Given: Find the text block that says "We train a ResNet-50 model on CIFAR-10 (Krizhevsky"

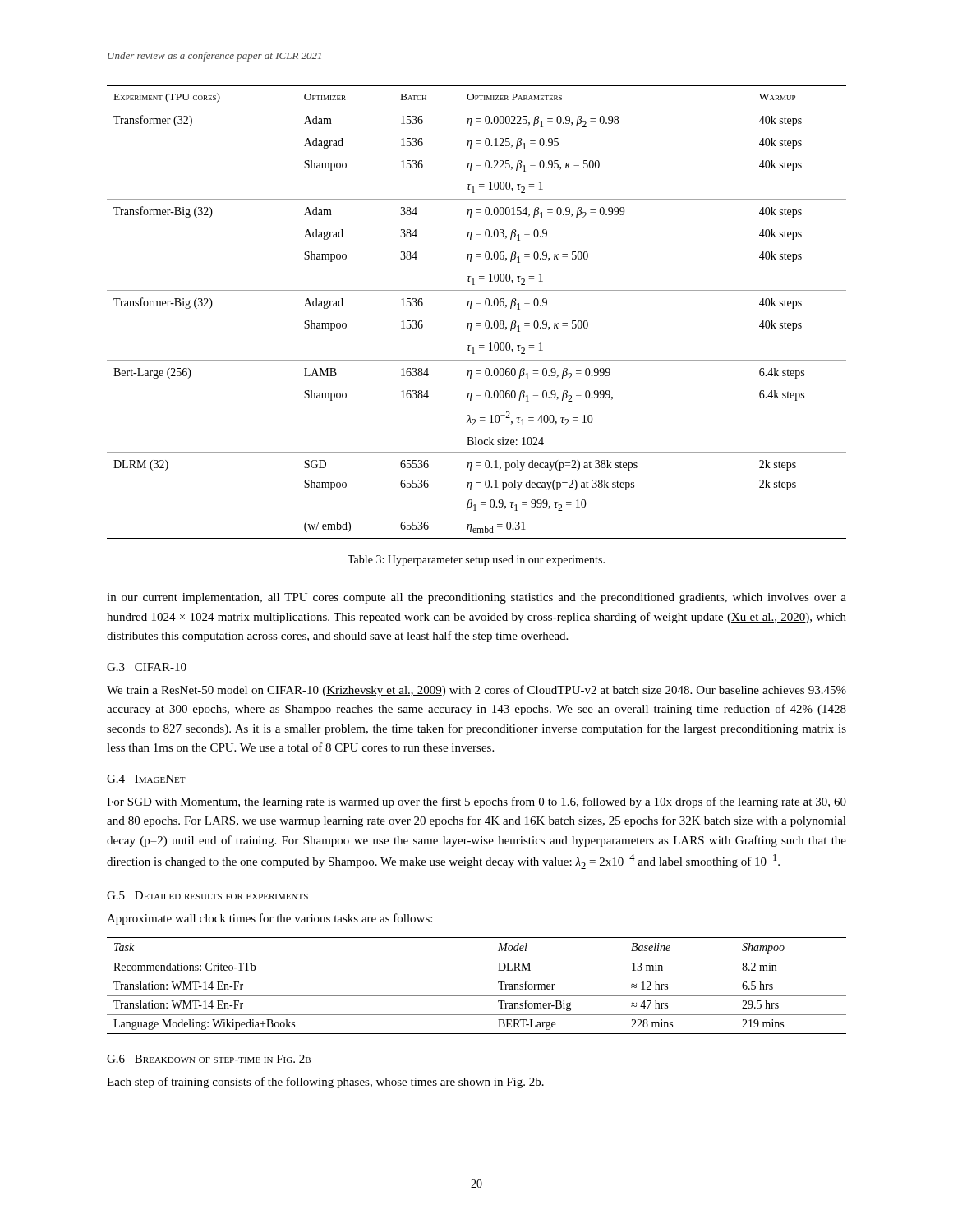Looking at the screenshot, I should pos(476,719).
